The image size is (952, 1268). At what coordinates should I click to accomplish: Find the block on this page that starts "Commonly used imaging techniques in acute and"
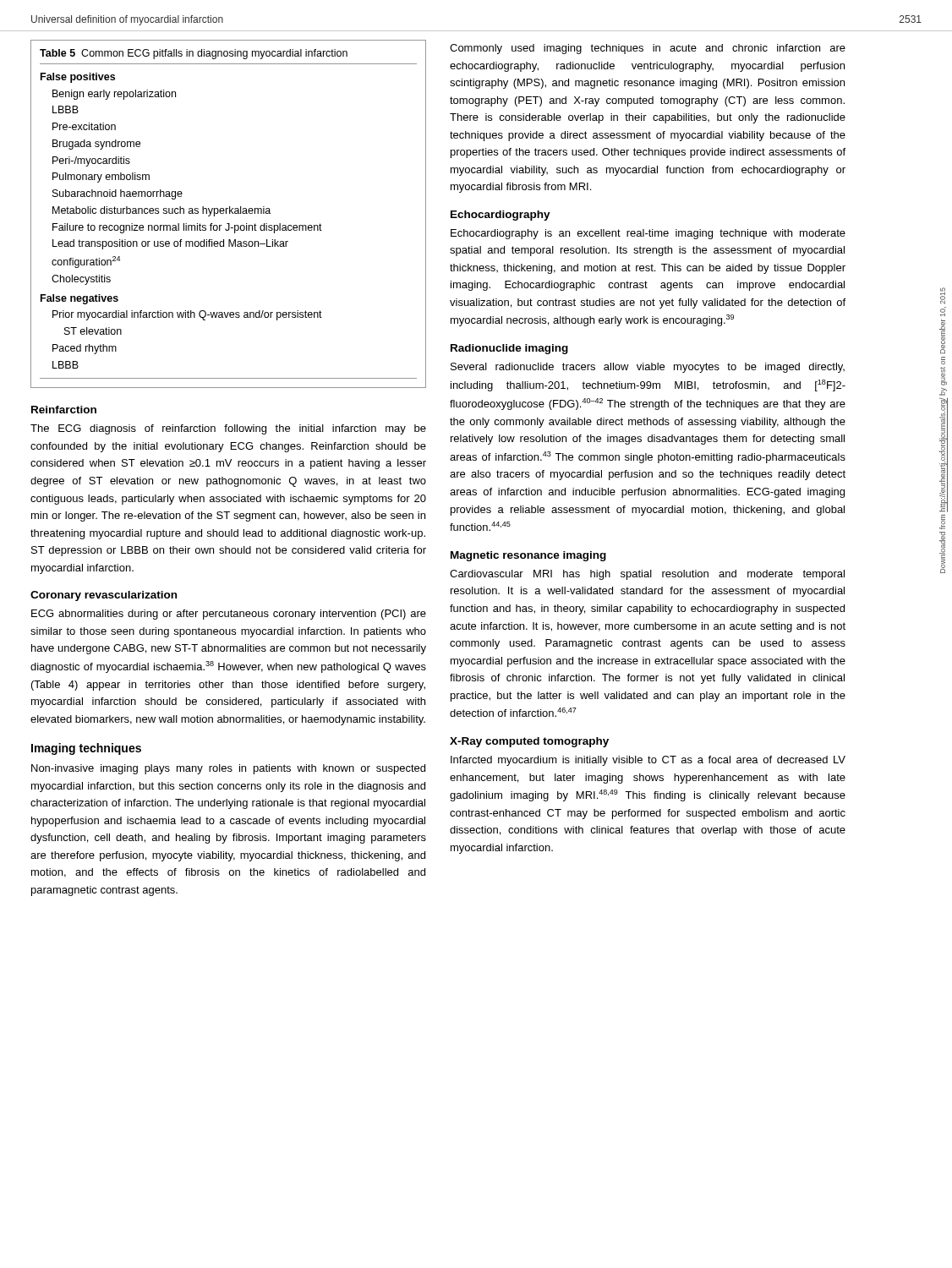(648, 118)
